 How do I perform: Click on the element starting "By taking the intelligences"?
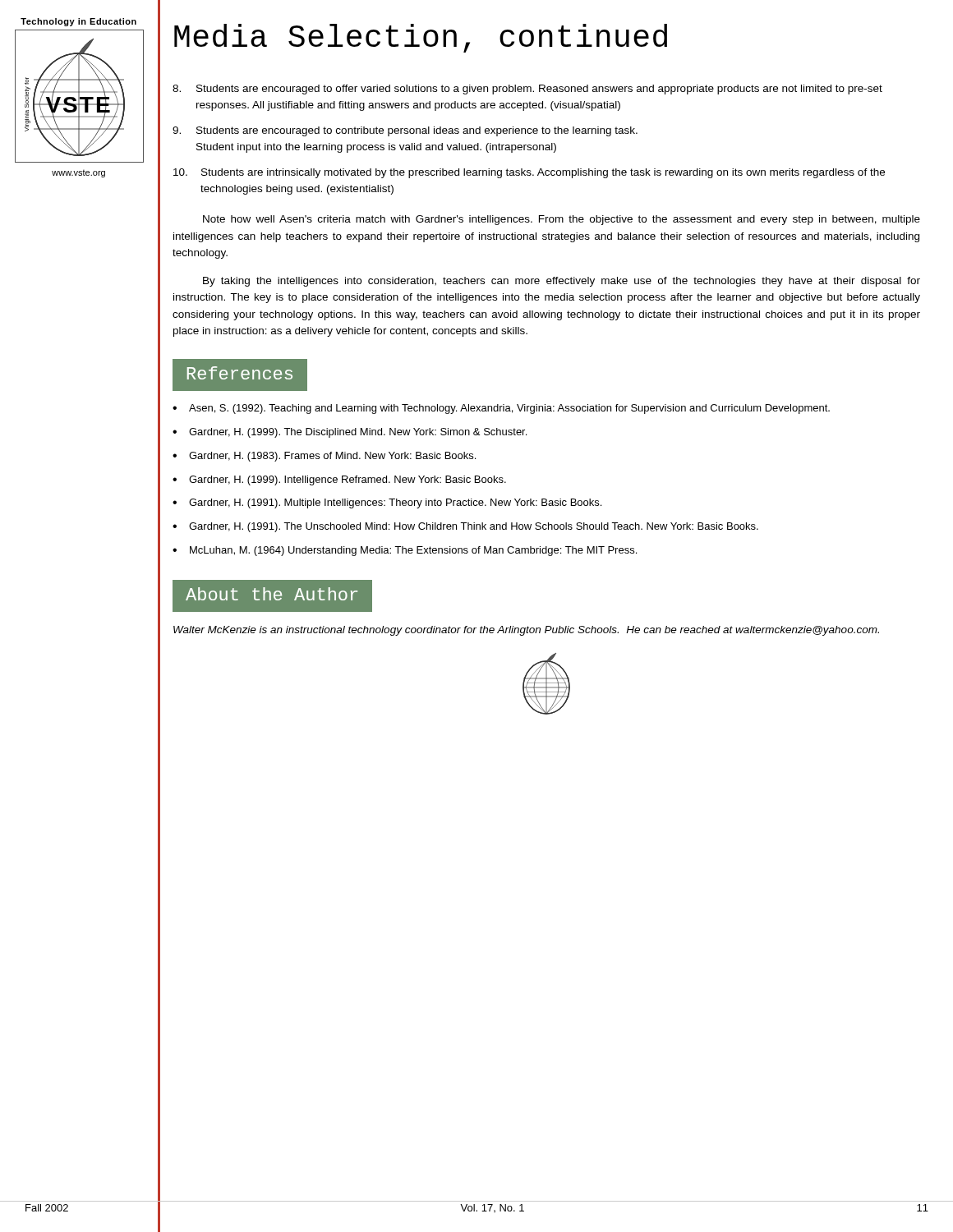coord(546,306)
